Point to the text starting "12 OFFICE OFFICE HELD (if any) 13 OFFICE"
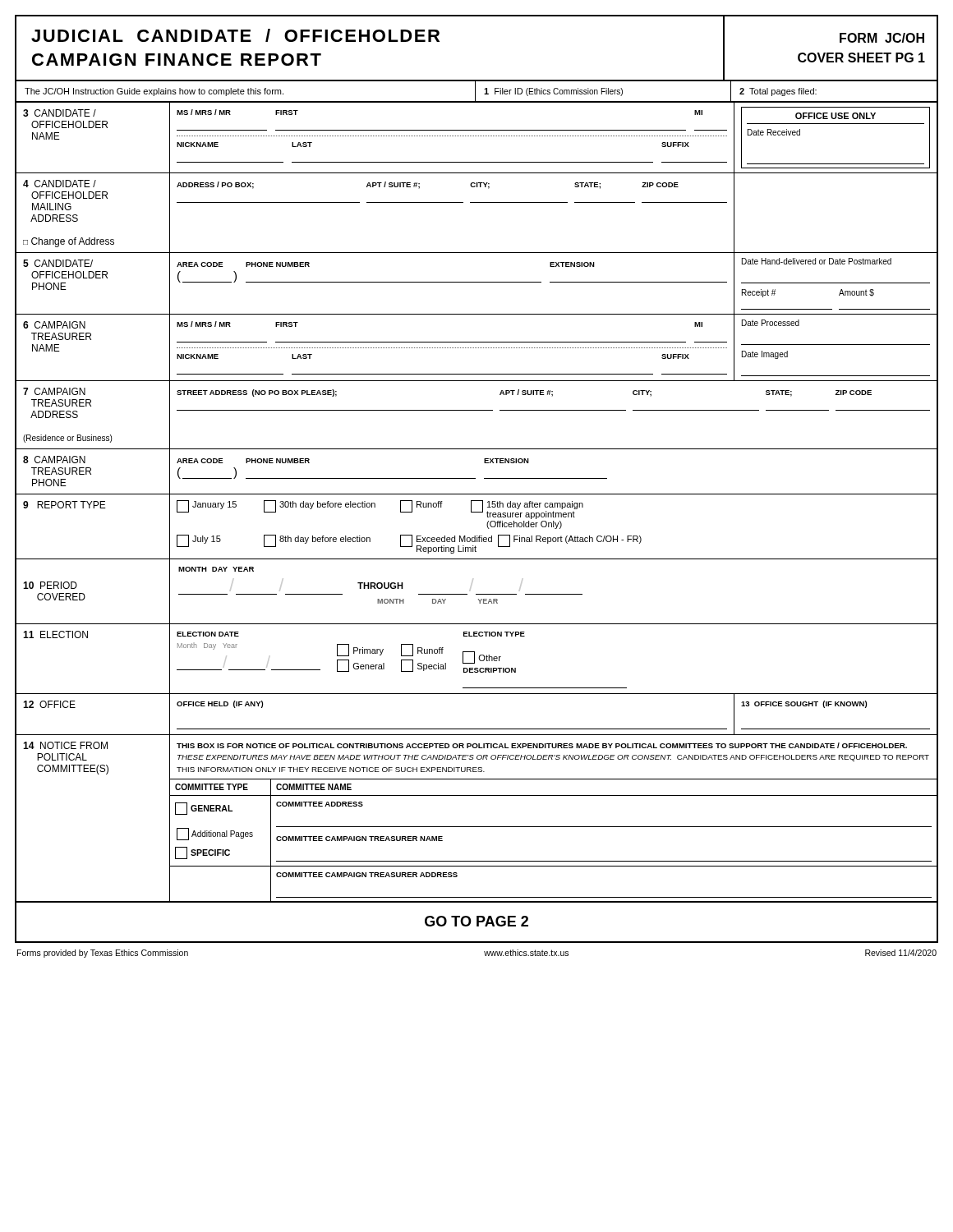This screenshot has width=953, height=1232. coord(476,714)
